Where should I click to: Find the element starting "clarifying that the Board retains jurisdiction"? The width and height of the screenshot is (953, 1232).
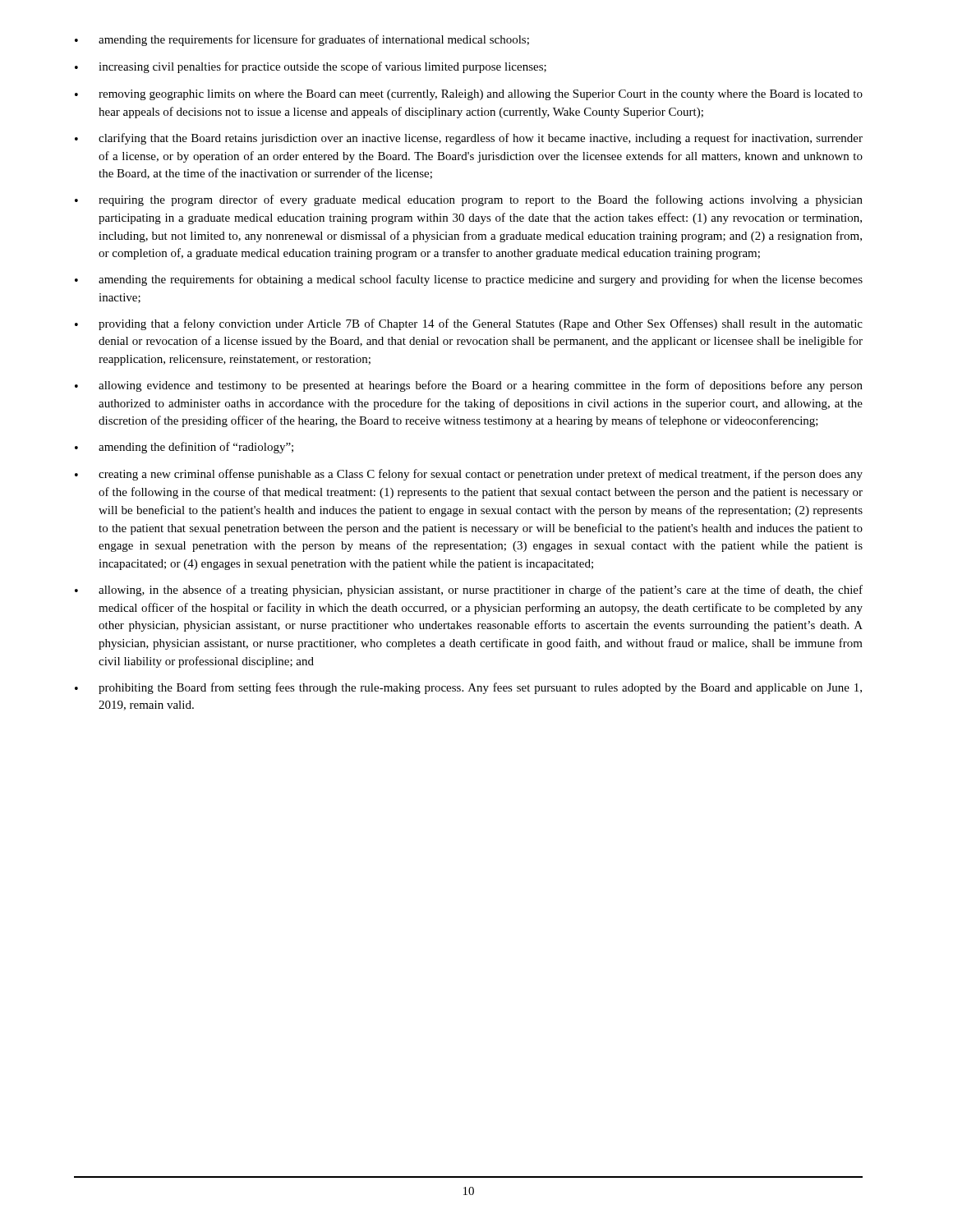click(468, 156)
